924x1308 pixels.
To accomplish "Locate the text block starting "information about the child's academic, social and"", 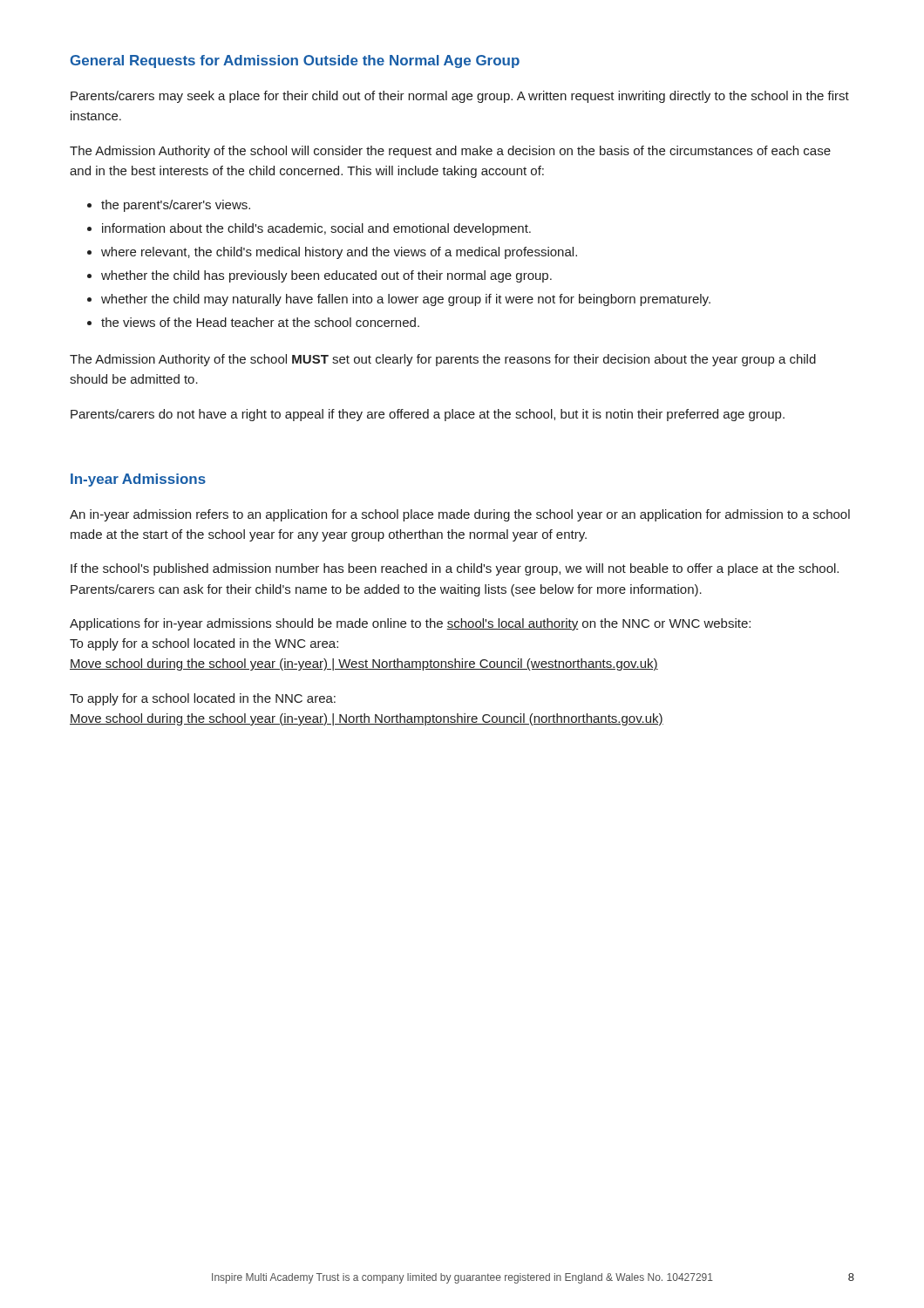I will (x=316, y=228).
